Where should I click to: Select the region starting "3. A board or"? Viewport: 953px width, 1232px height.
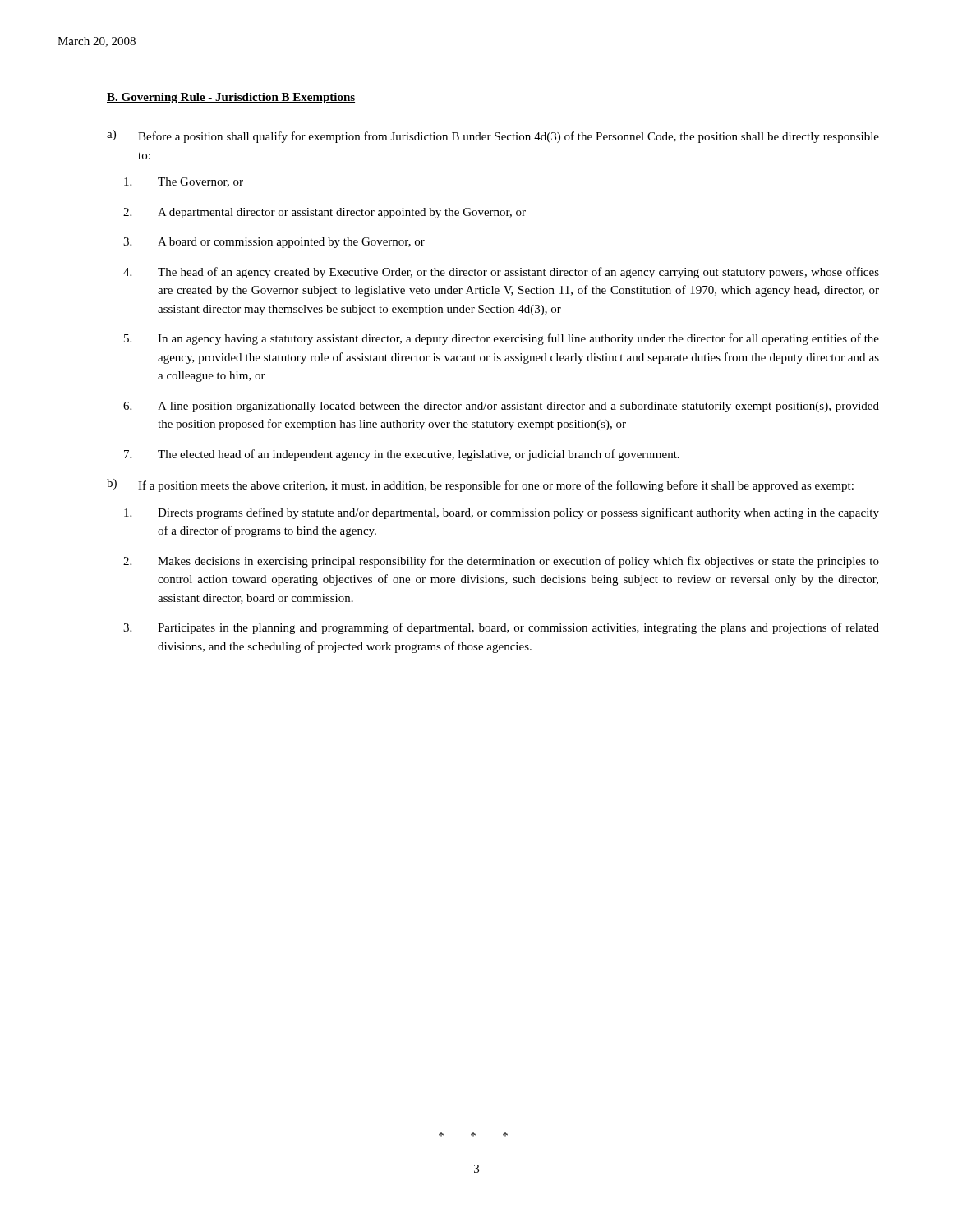tap(274, 242)
